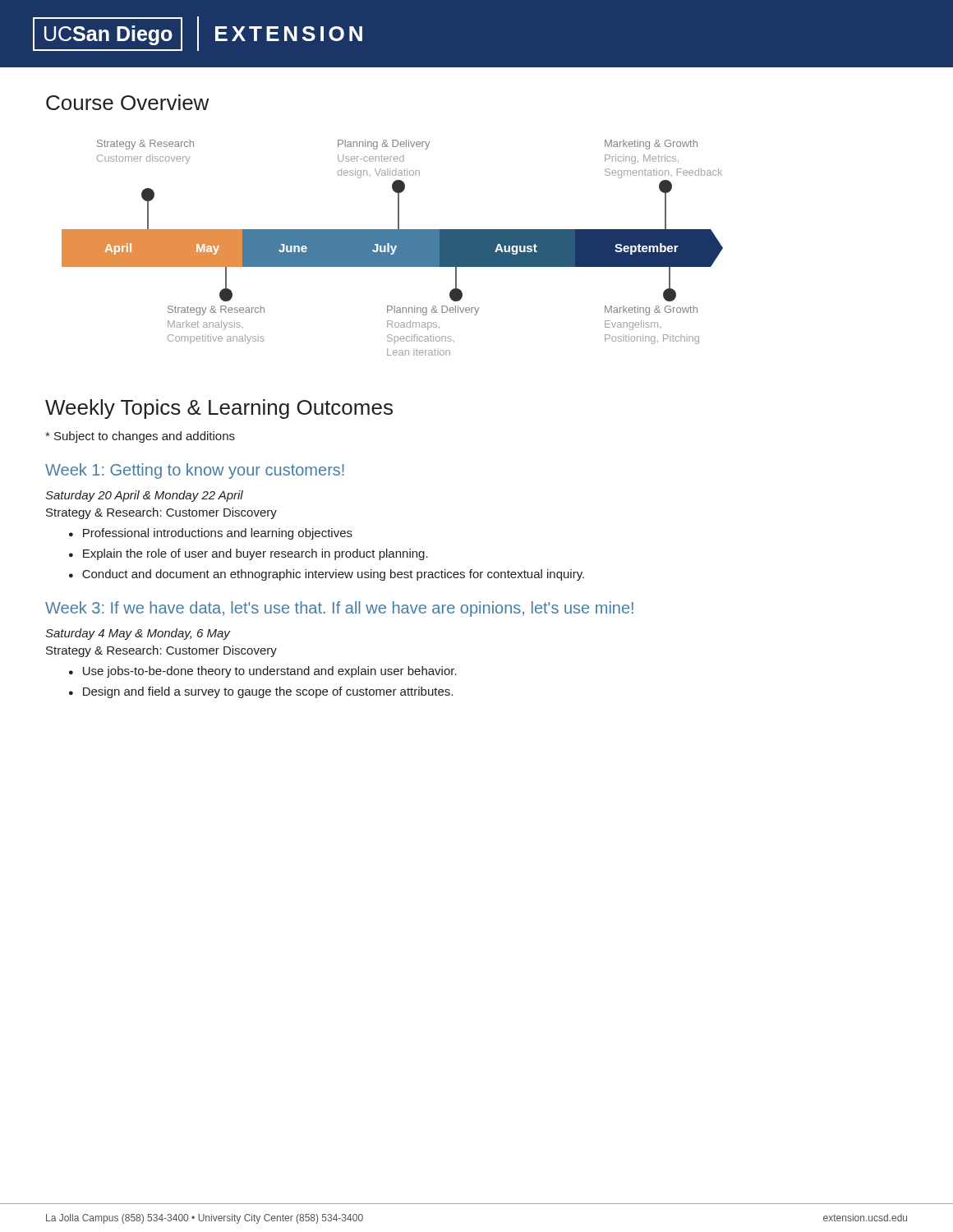Find the block starting "● Use jobs-to-be-done theory"

(x=263, y=671)
